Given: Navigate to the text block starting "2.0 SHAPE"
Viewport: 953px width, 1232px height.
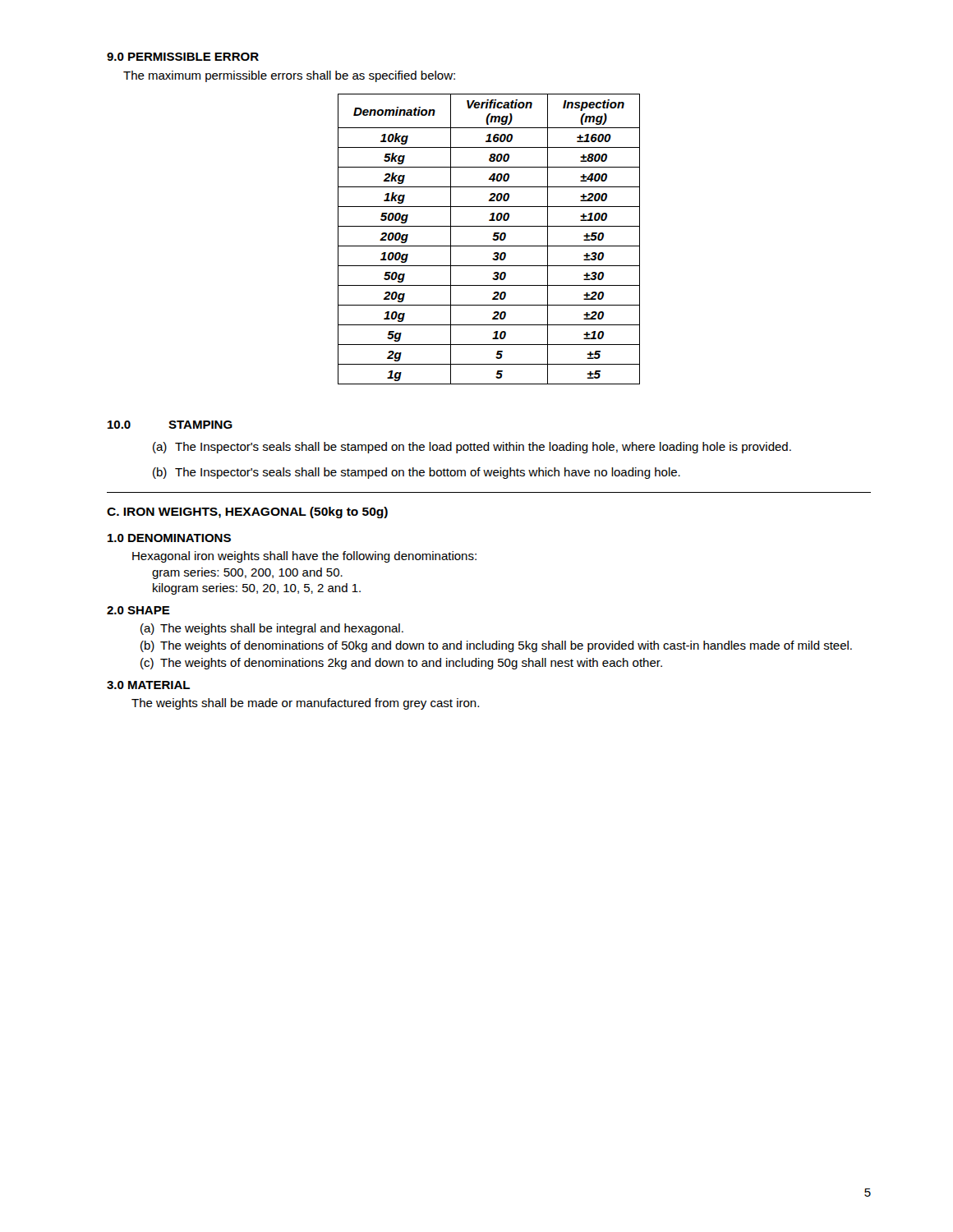Looking at the screenshot, I should [x=138, y=610].
